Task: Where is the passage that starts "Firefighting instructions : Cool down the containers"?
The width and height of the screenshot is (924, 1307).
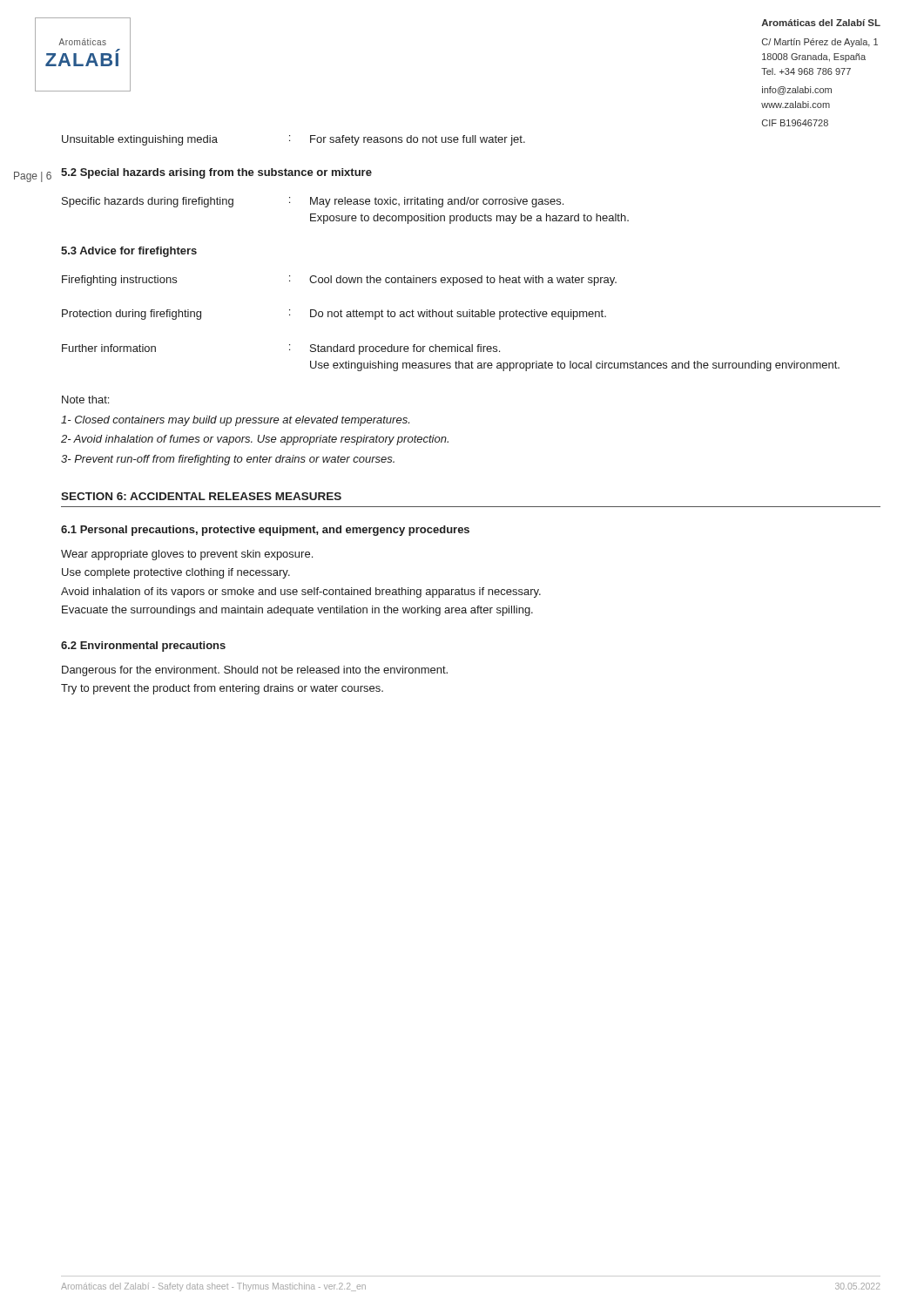Action: click(x=471, y=279)
